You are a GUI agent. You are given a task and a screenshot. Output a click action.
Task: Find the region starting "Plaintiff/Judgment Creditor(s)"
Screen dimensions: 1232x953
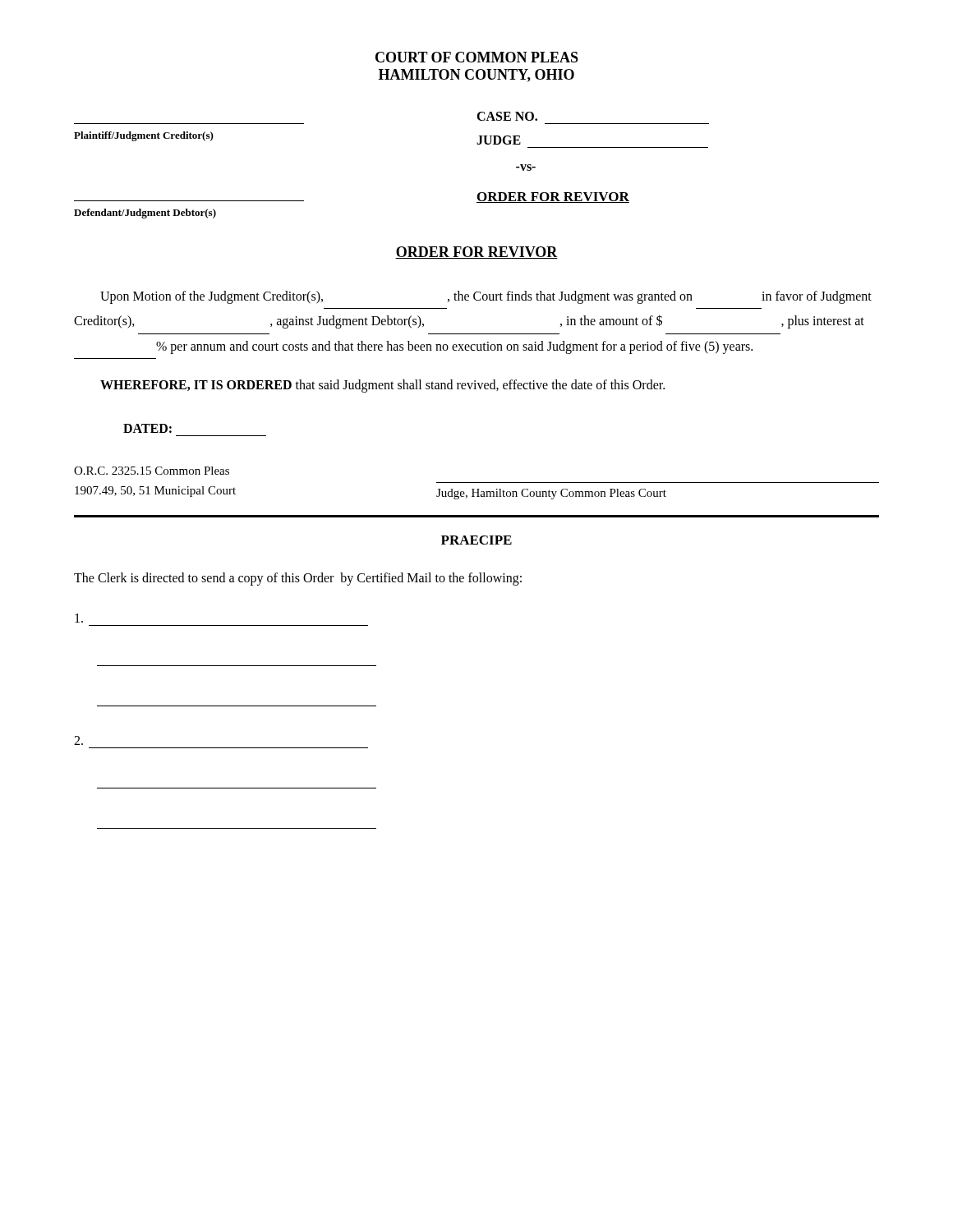point(189,125)
